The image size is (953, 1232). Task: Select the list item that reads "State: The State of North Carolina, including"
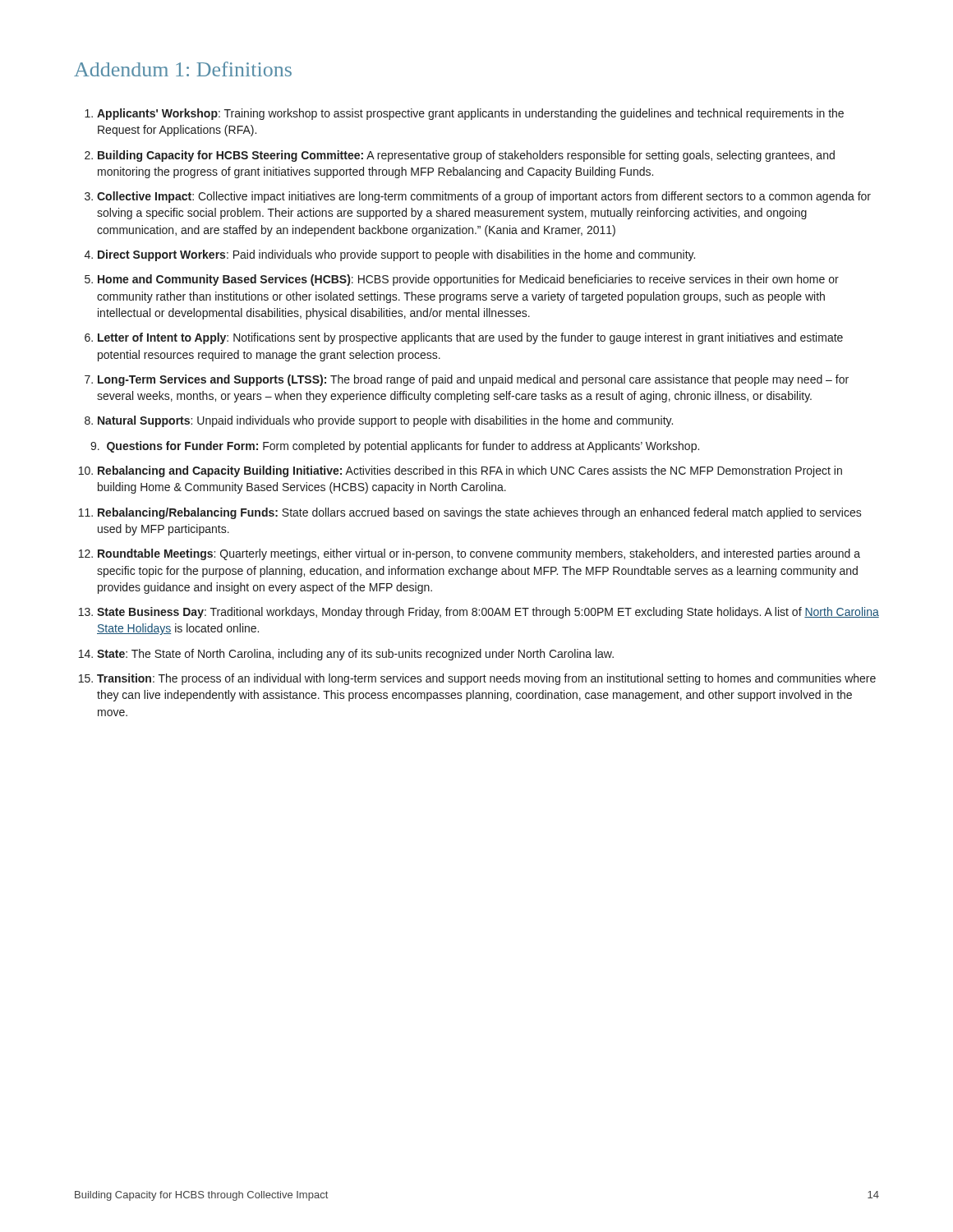[356, 654]
